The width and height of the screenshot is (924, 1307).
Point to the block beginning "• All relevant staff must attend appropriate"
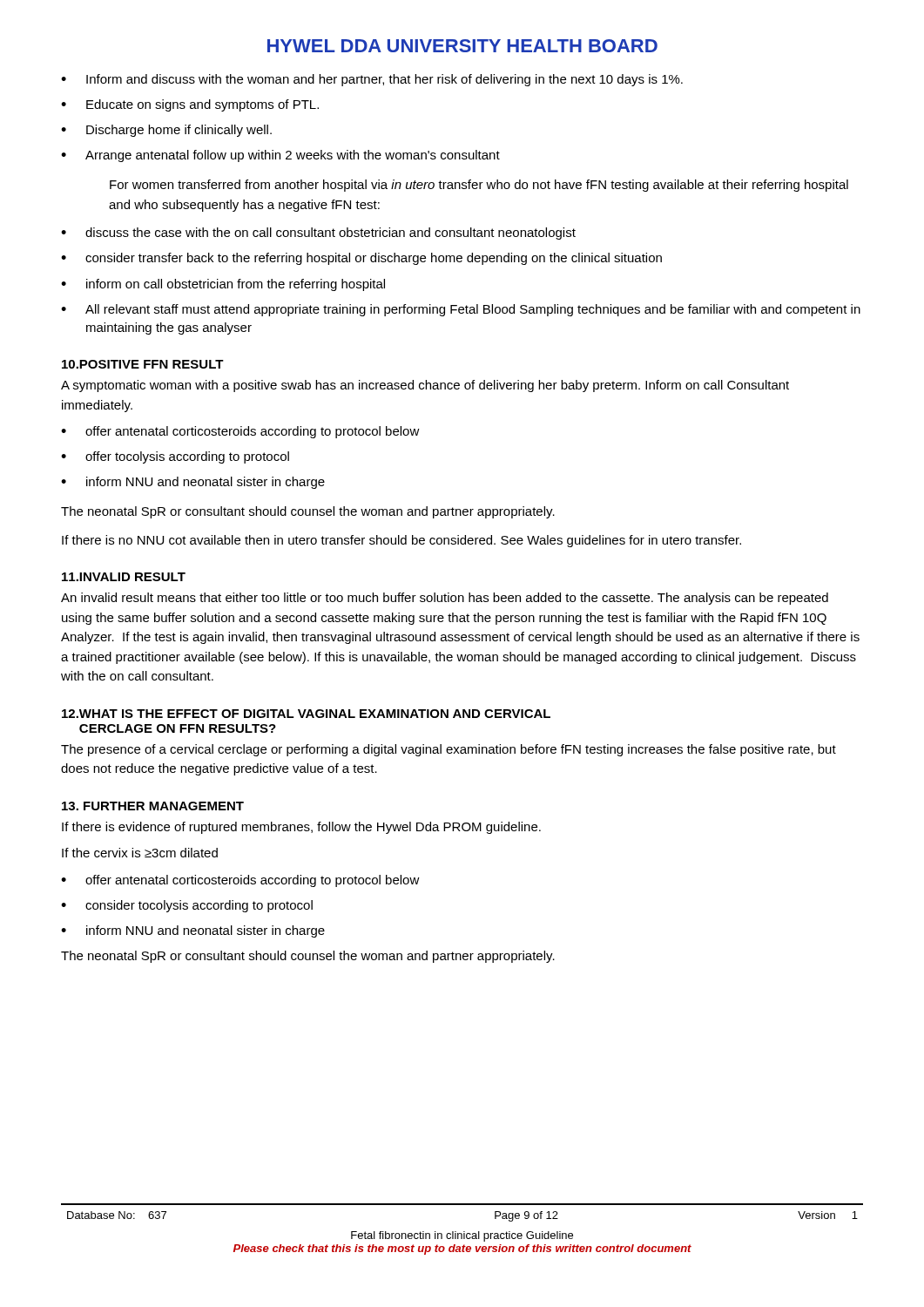point(462,318)
